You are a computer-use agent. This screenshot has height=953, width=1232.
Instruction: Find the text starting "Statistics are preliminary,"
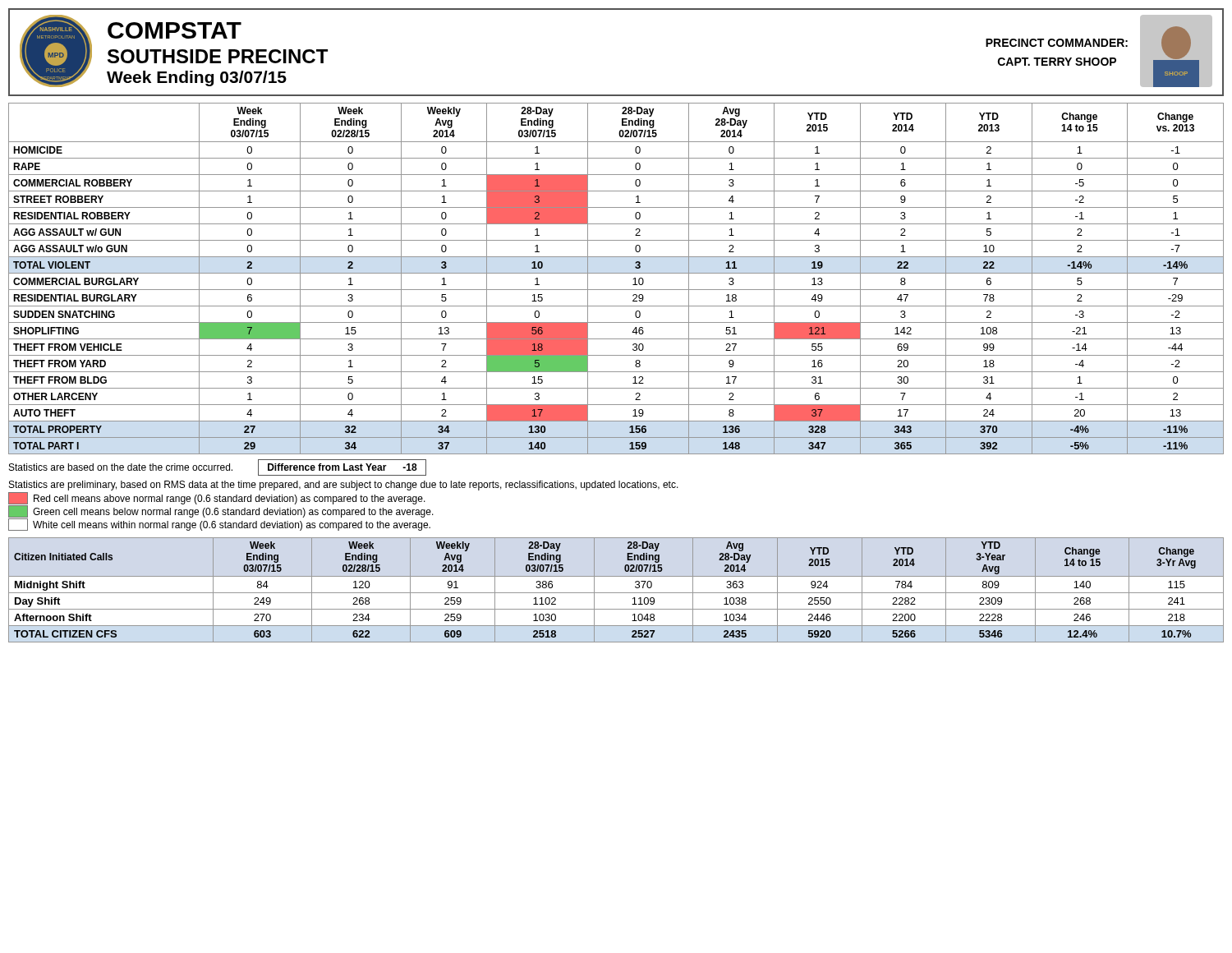point(343,485)
